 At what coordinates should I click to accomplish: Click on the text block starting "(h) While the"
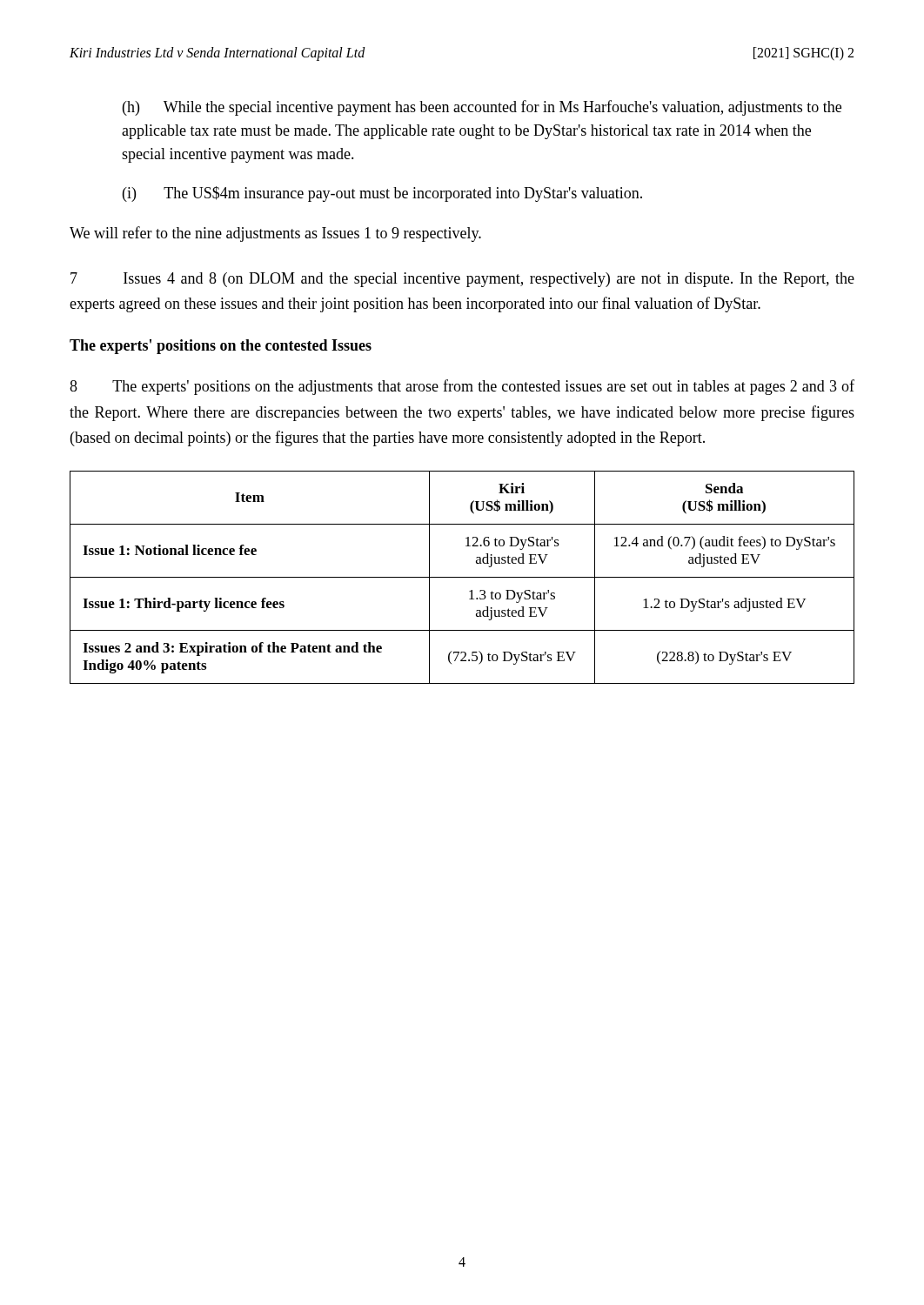tap(482, 130)
